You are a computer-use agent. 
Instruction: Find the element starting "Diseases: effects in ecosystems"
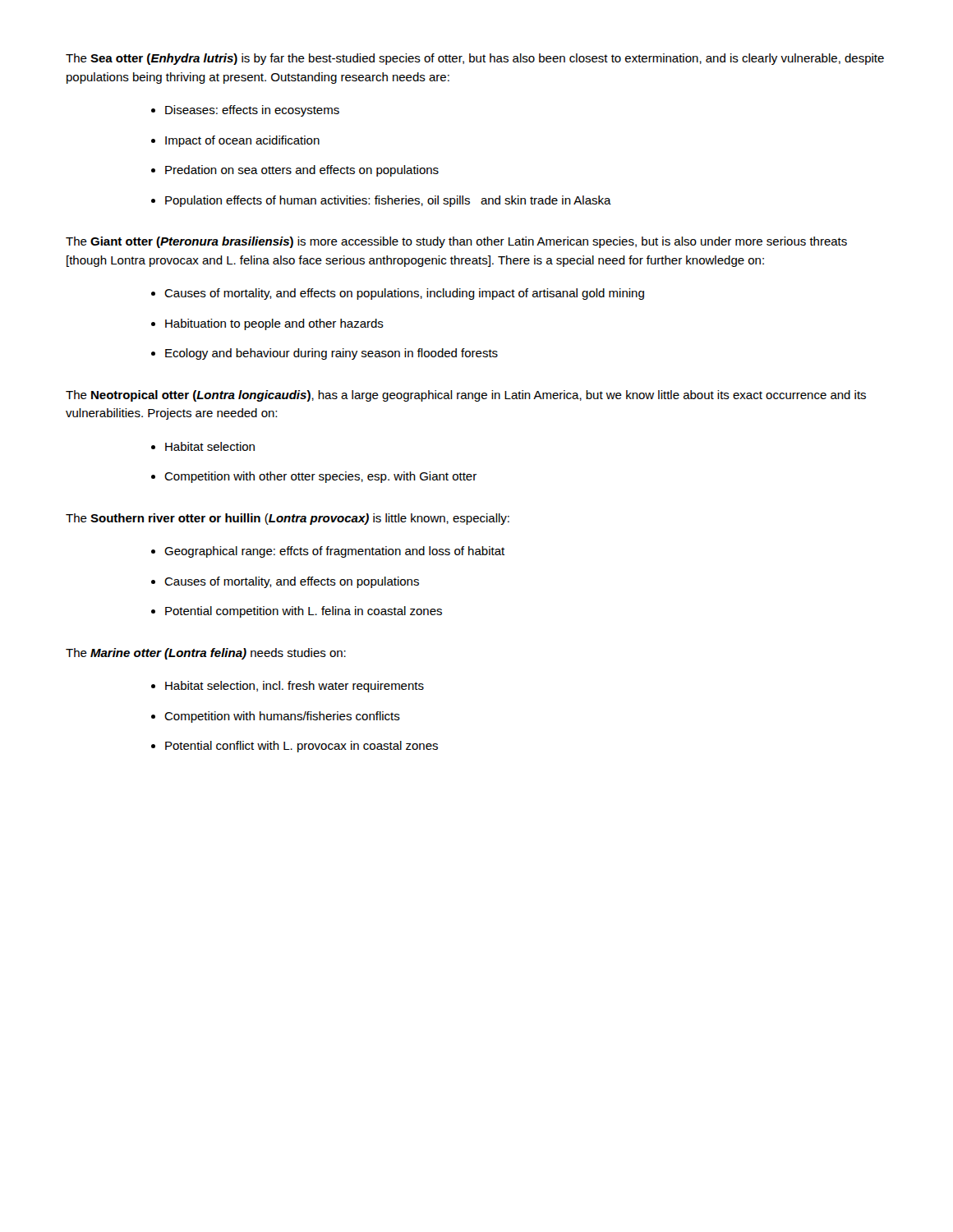click(x=252, y=110)
